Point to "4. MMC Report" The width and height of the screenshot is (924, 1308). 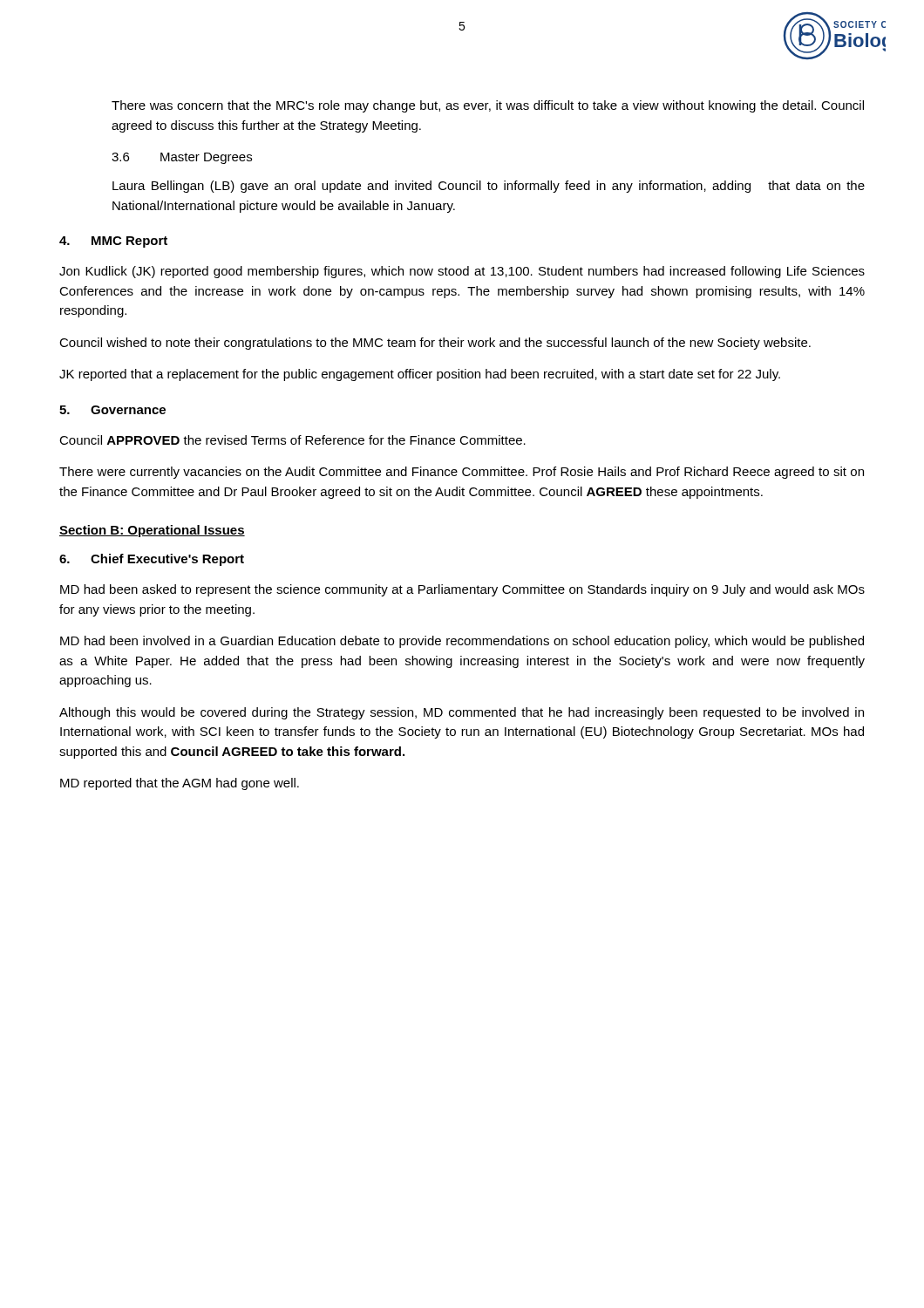click(x=113, y=242)
